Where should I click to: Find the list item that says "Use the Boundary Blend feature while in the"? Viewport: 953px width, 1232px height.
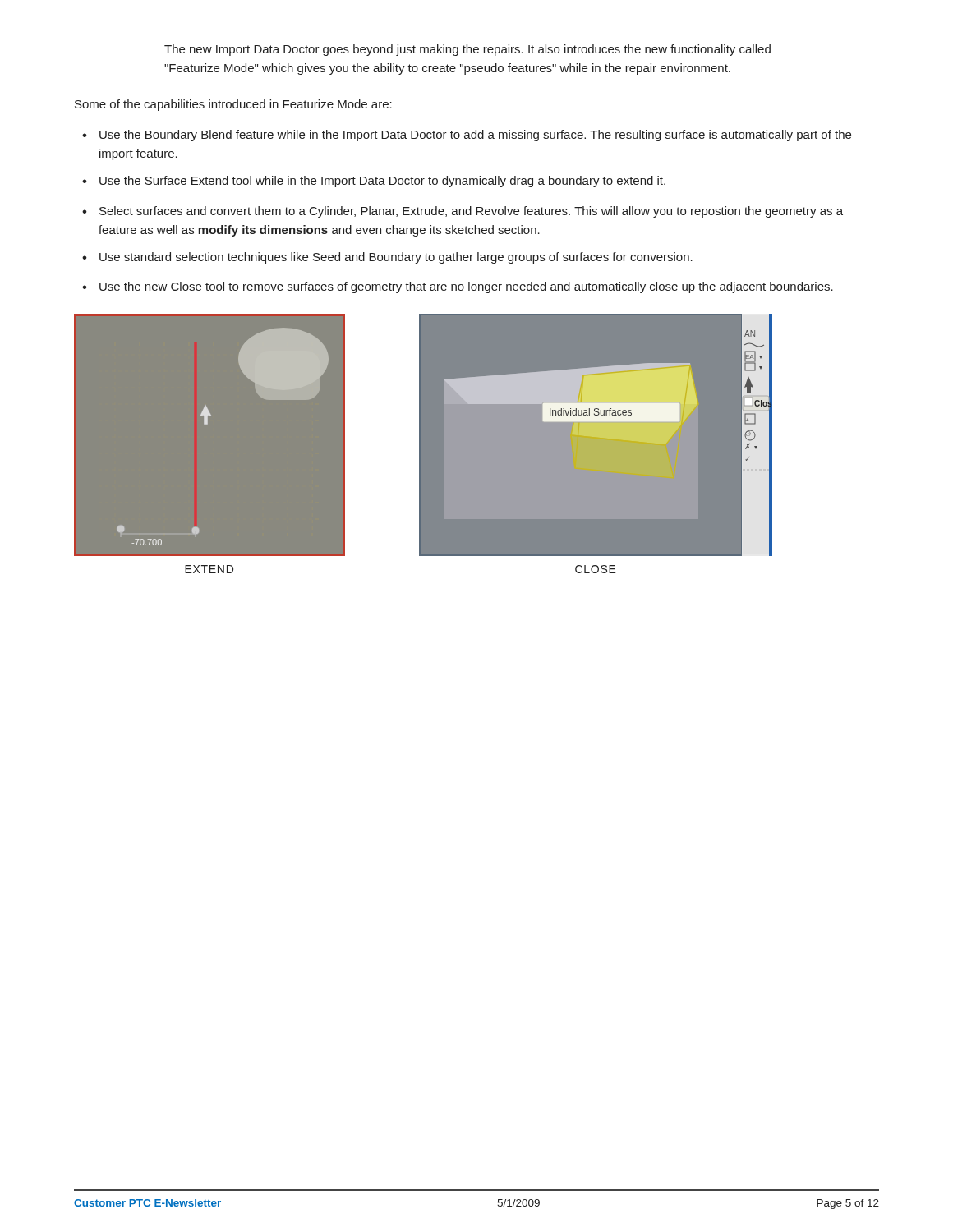click(489, 144)
